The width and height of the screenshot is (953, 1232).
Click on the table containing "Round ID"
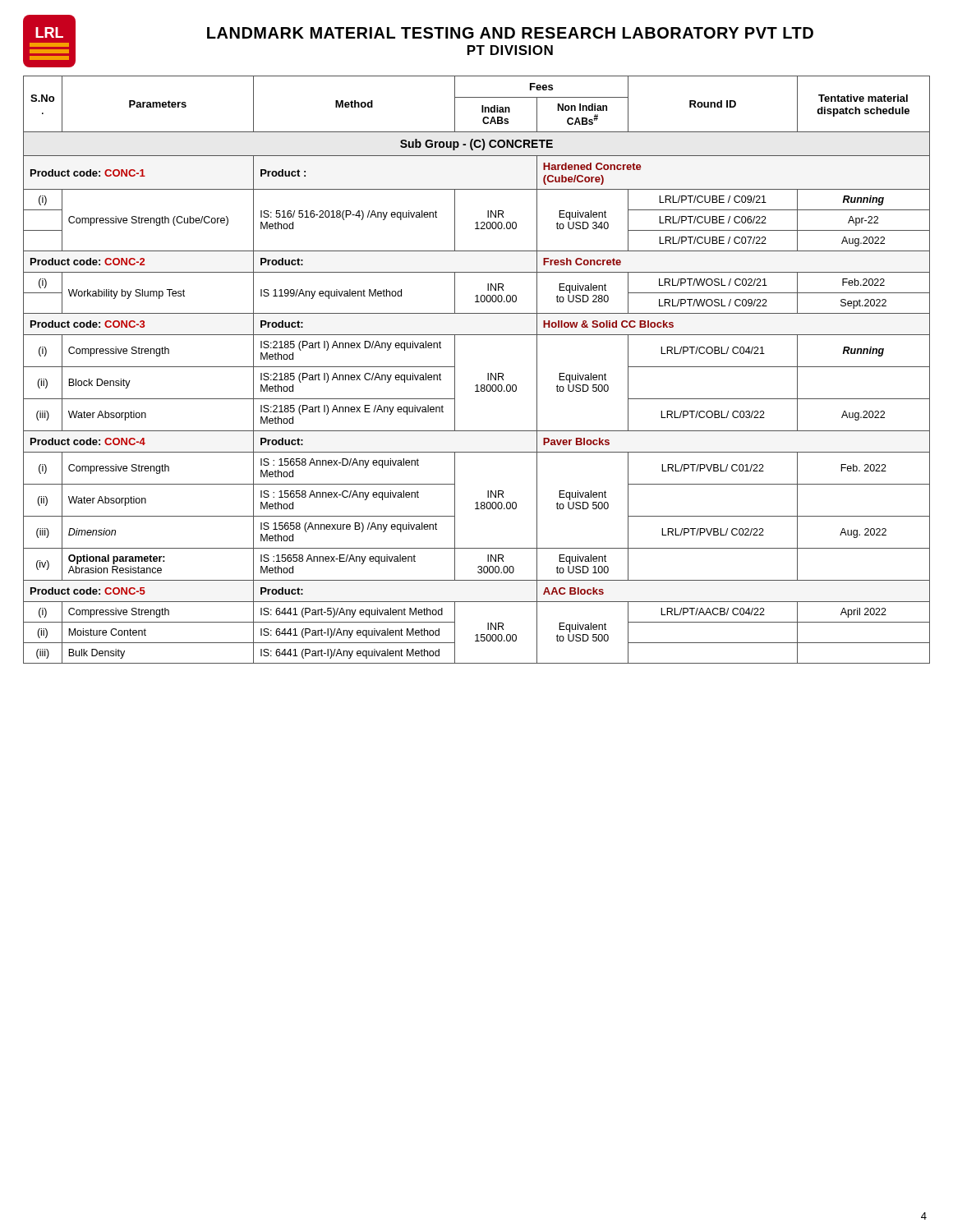476,370
